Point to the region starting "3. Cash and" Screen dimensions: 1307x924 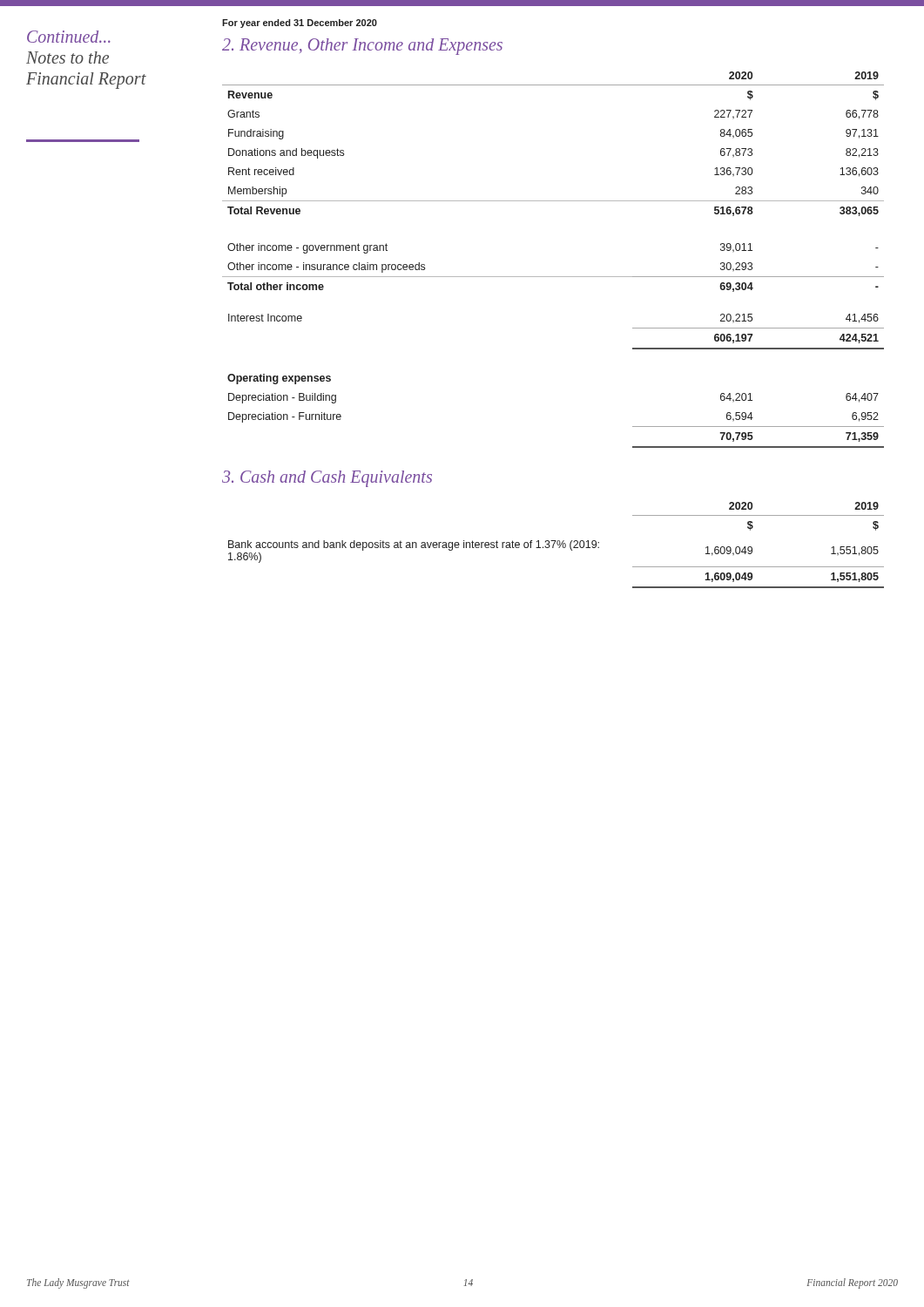tap(327, 477)
